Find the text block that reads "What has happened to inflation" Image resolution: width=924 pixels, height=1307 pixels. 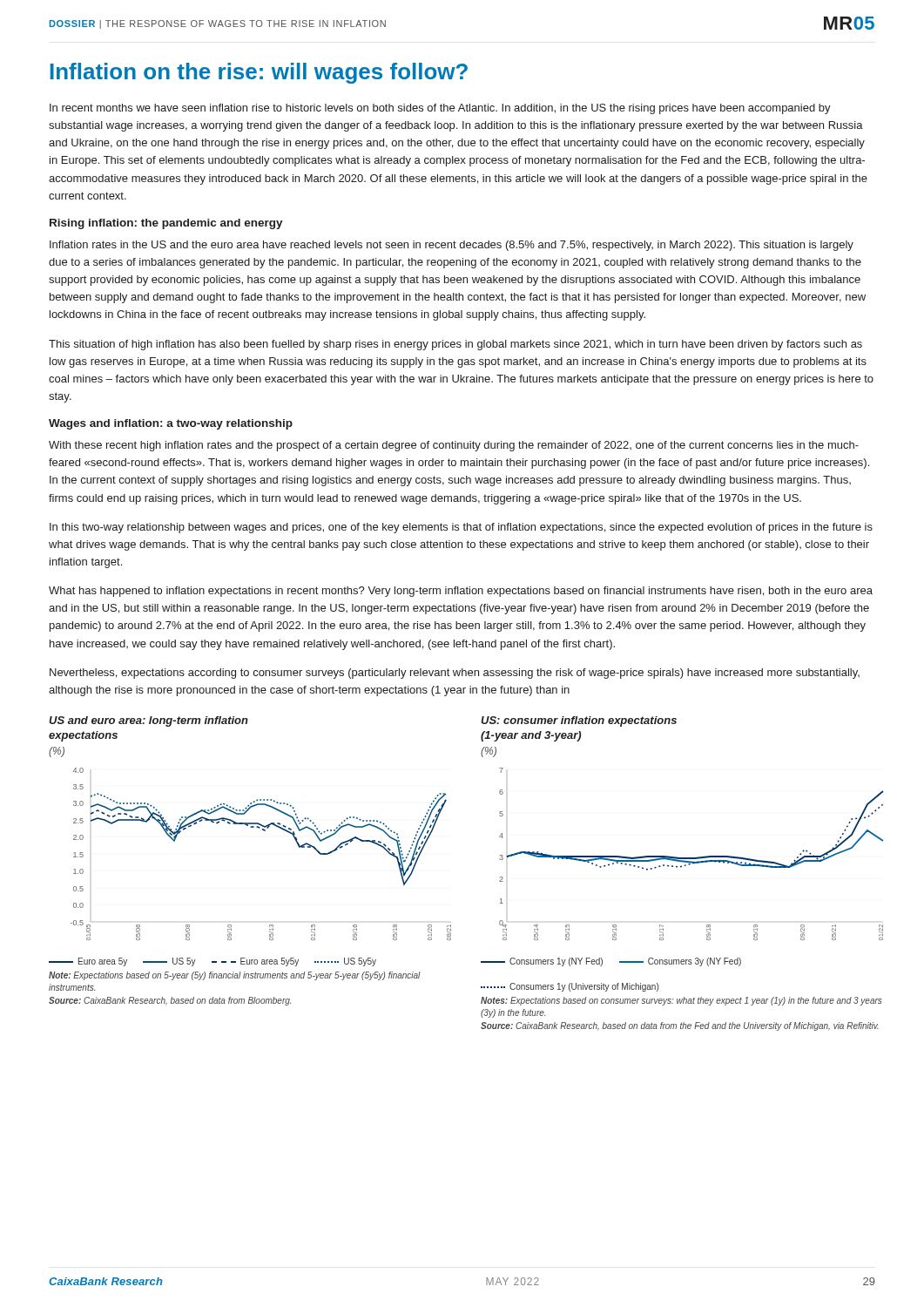(461, 617)
